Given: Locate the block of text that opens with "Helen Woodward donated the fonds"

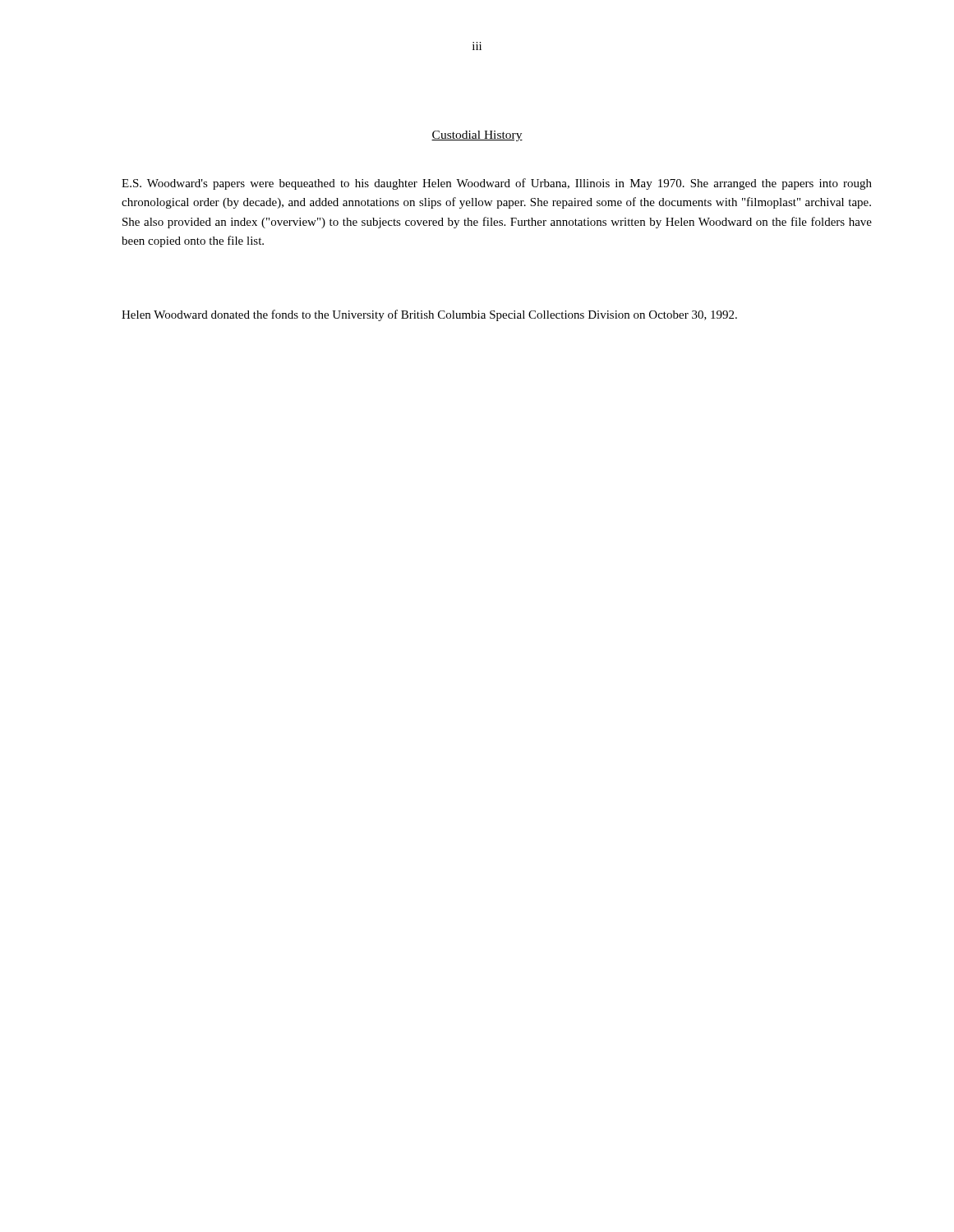Looking at the screenshot, I should (x=430, y=315).
